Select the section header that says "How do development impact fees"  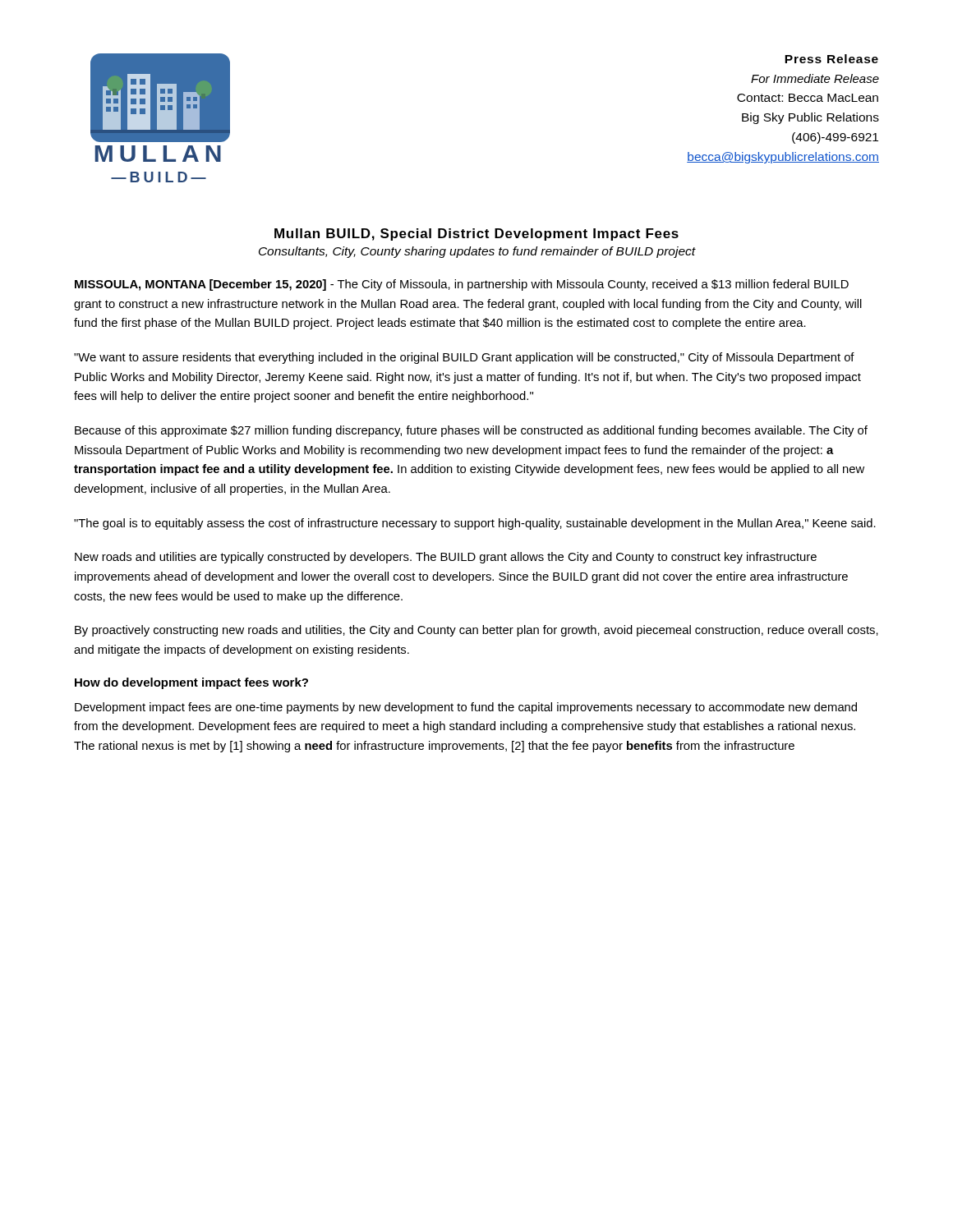tap(191, 682)
